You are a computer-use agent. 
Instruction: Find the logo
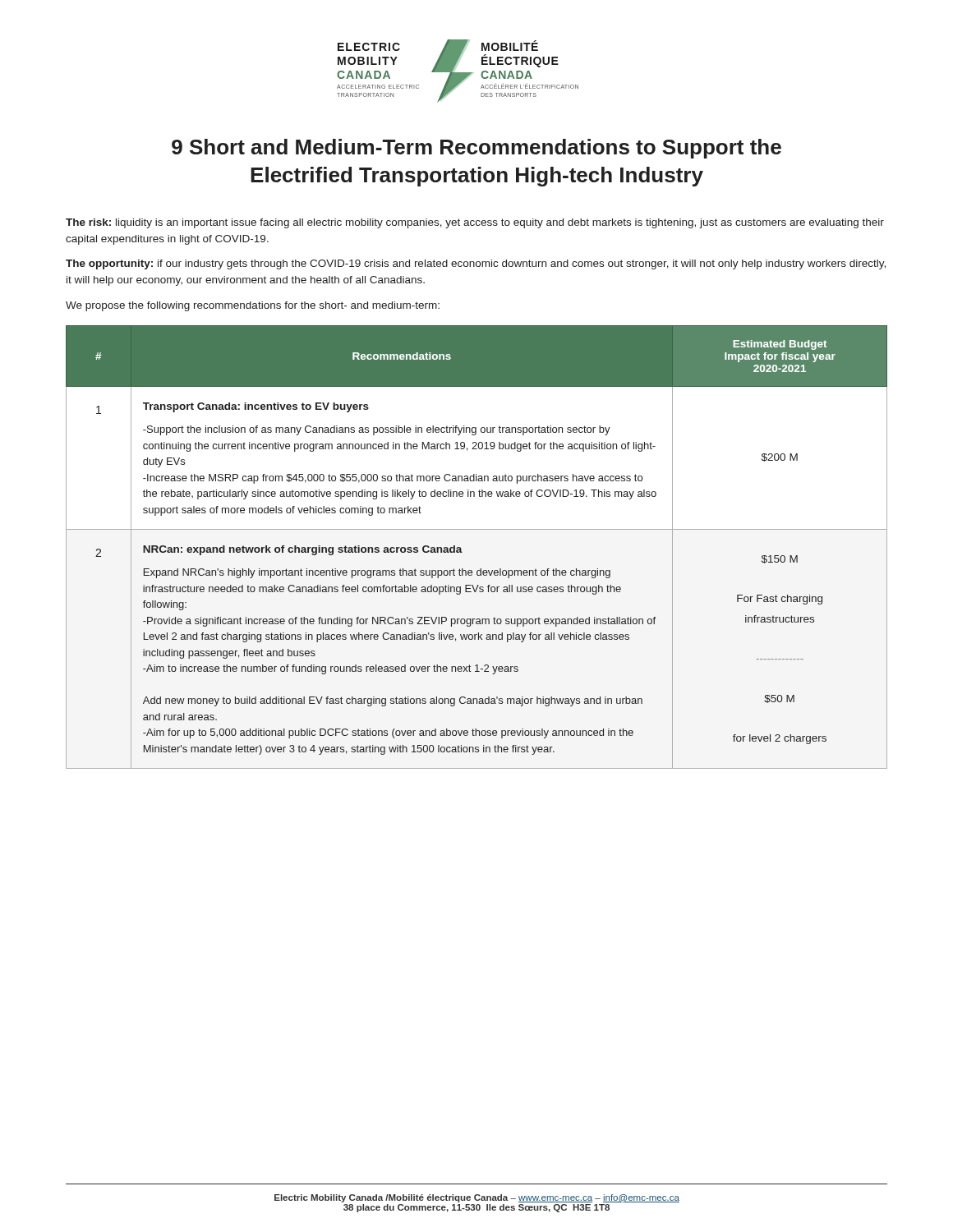476,55
